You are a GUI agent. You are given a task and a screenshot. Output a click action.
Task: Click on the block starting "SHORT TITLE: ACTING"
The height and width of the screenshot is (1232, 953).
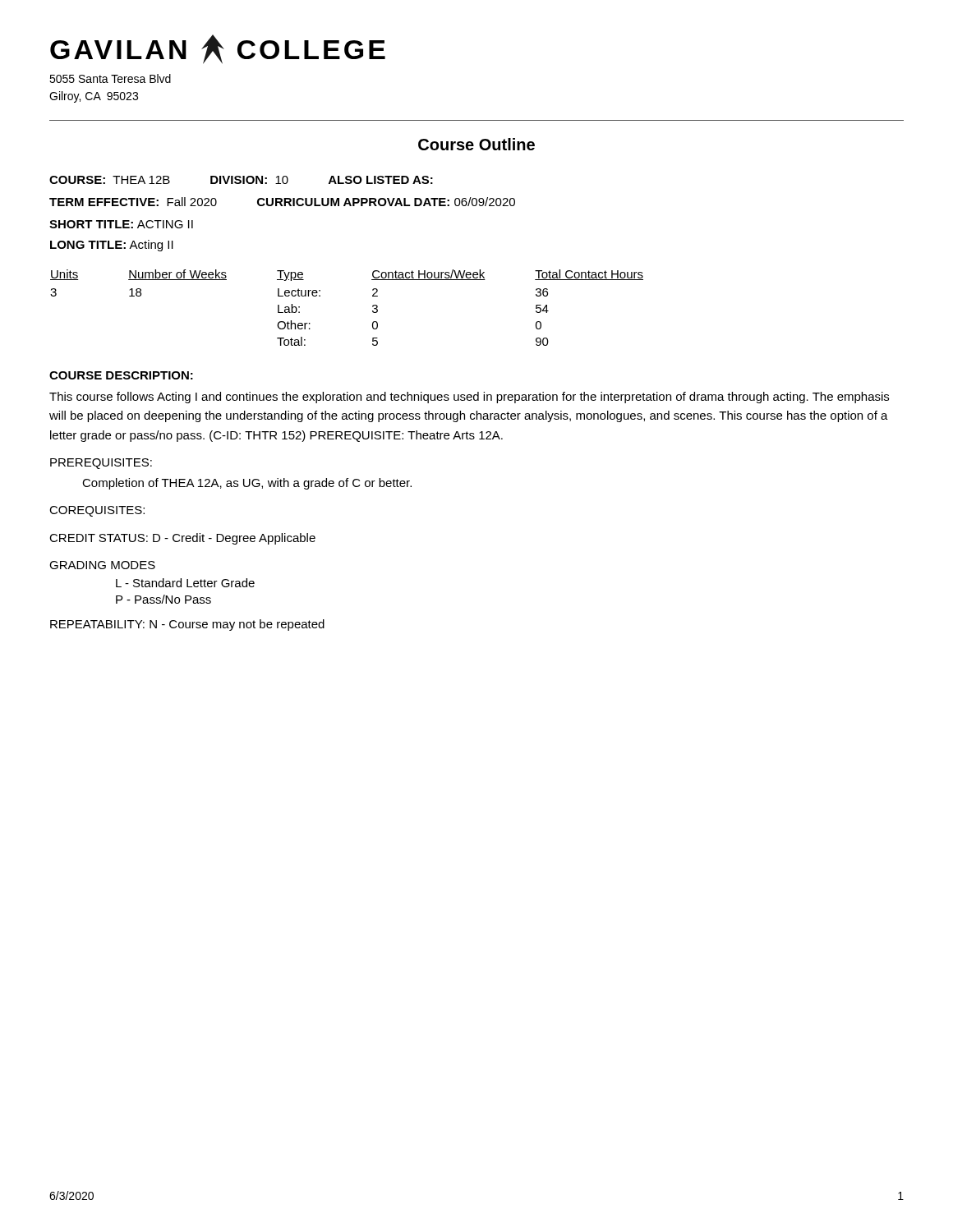click(x=122, y=224)
